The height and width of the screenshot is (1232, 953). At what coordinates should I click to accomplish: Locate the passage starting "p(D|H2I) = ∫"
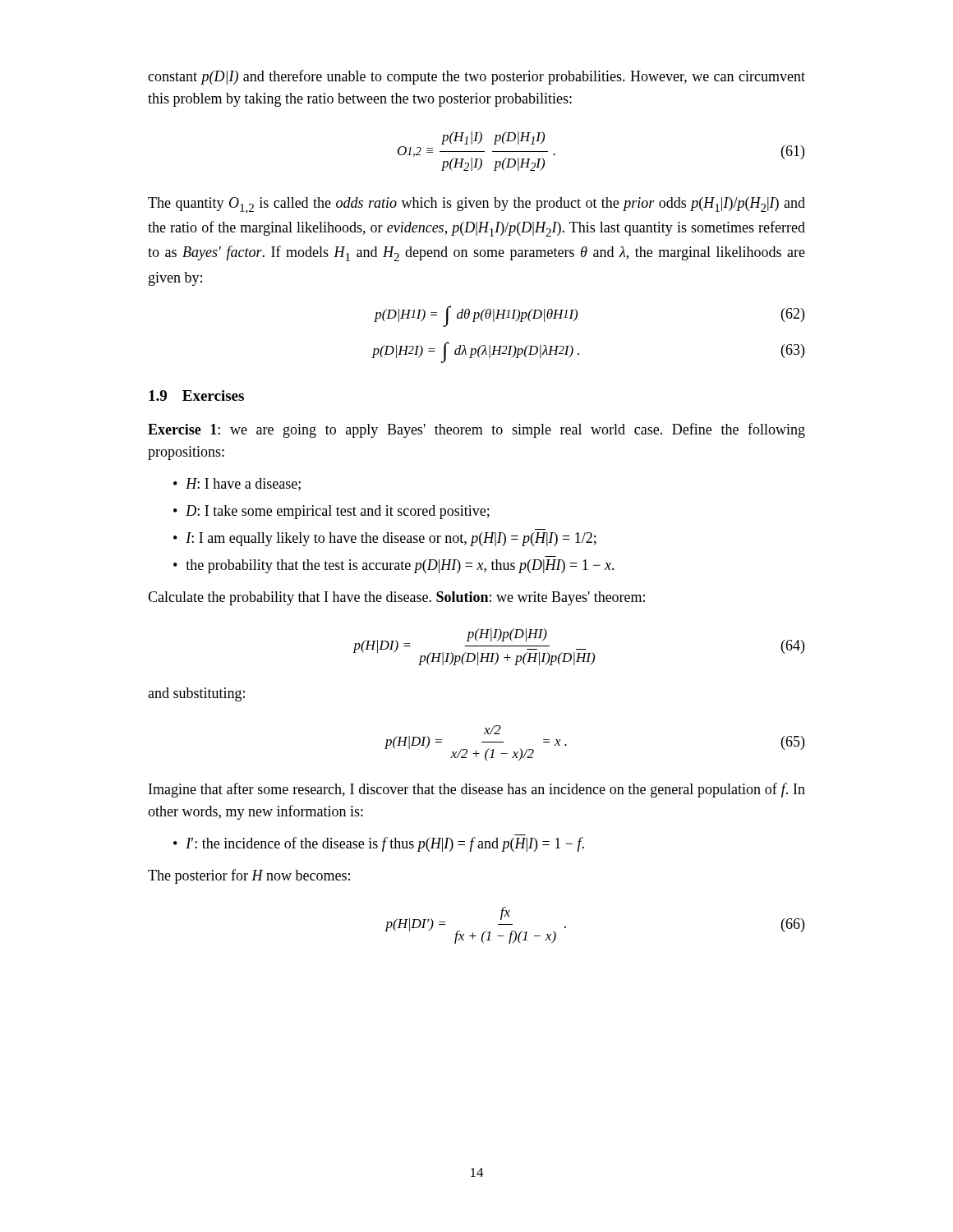(x=476, y=350)
